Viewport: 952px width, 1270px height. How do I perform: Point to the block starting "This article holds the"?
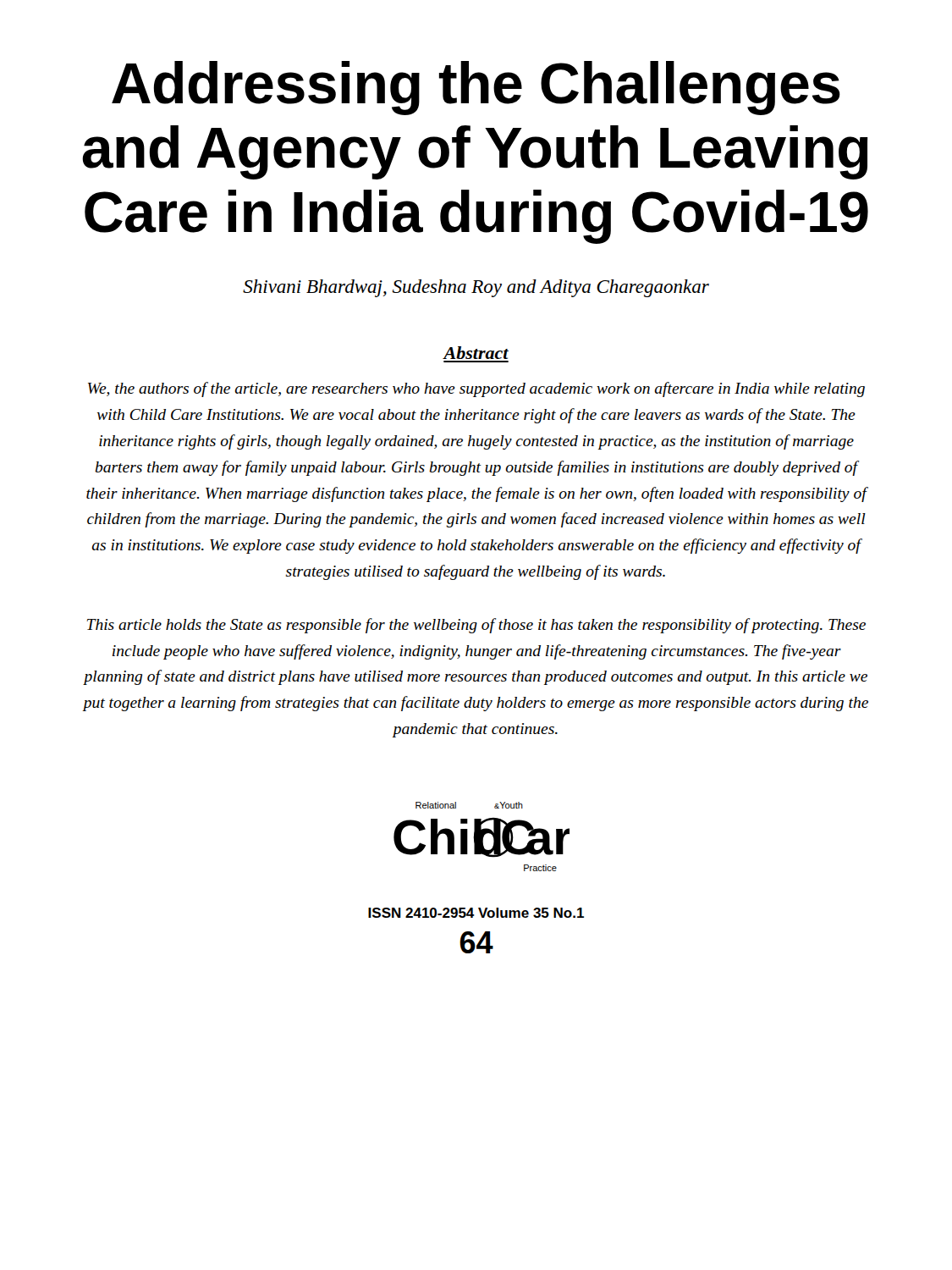(x=476, y=676)
